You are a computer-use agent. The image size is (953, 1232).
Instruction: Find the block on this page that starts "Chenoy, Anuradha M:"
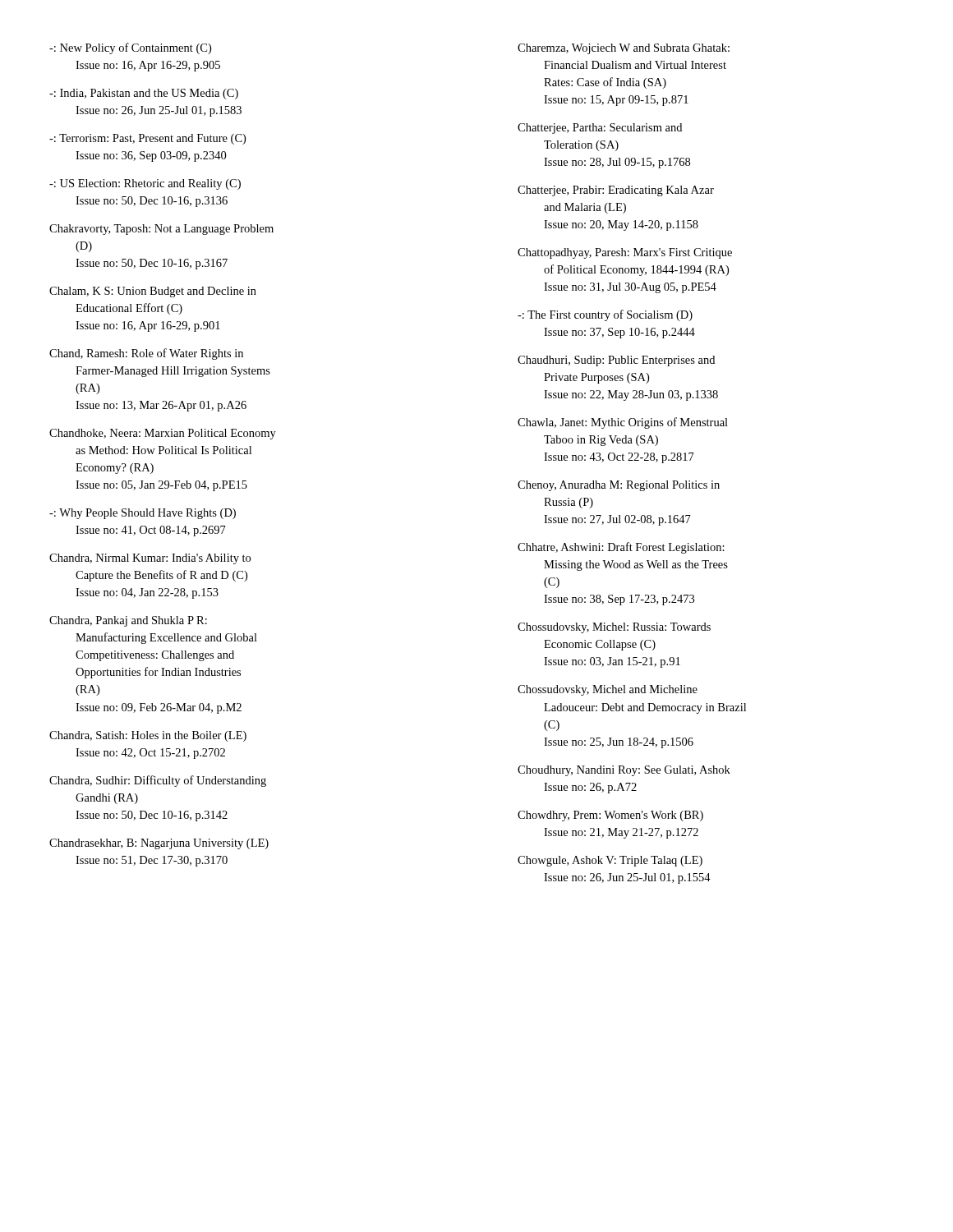tap(619, 486)
